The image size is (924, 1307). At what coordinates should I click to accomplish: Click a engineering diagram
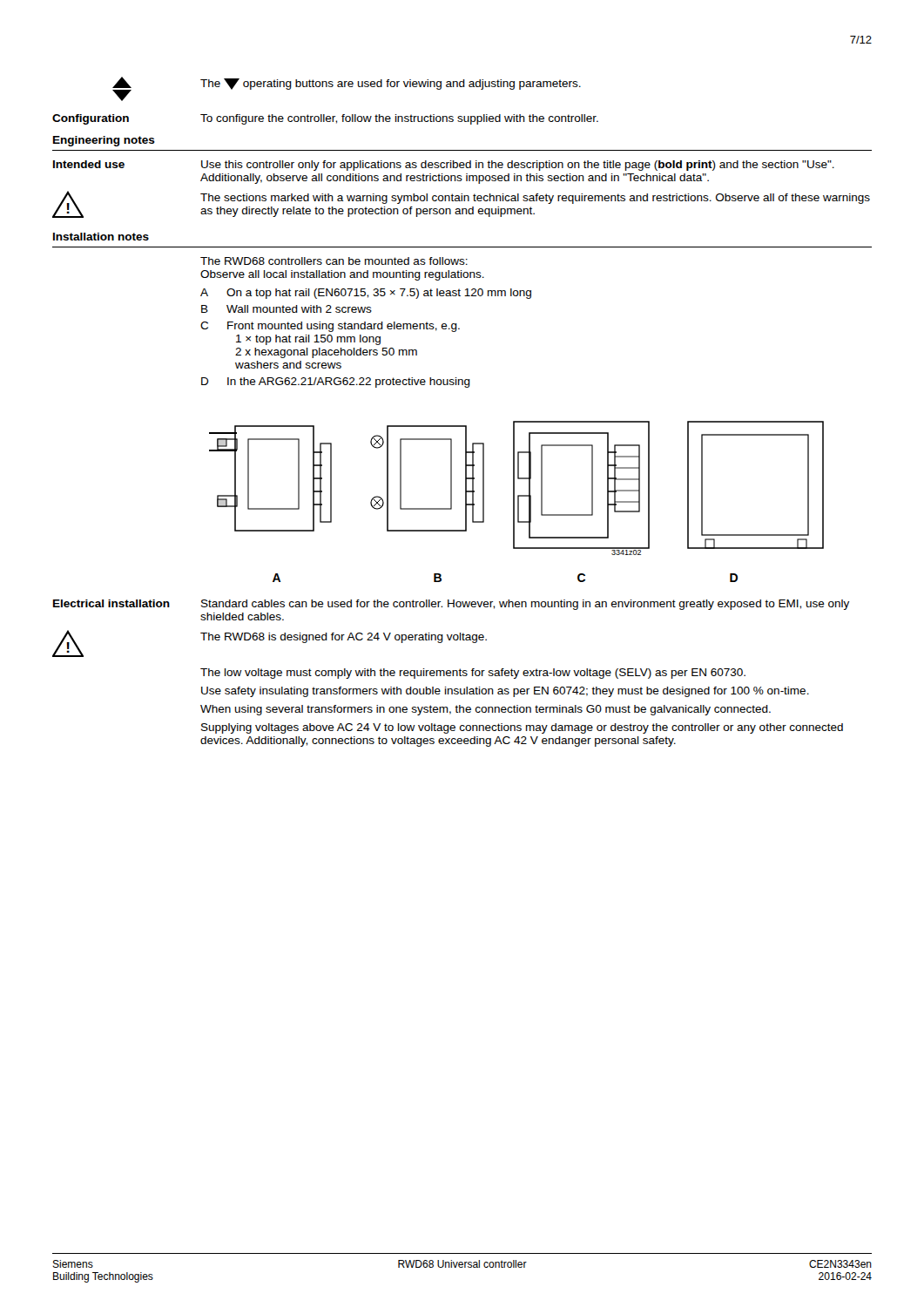coord(536,492)
